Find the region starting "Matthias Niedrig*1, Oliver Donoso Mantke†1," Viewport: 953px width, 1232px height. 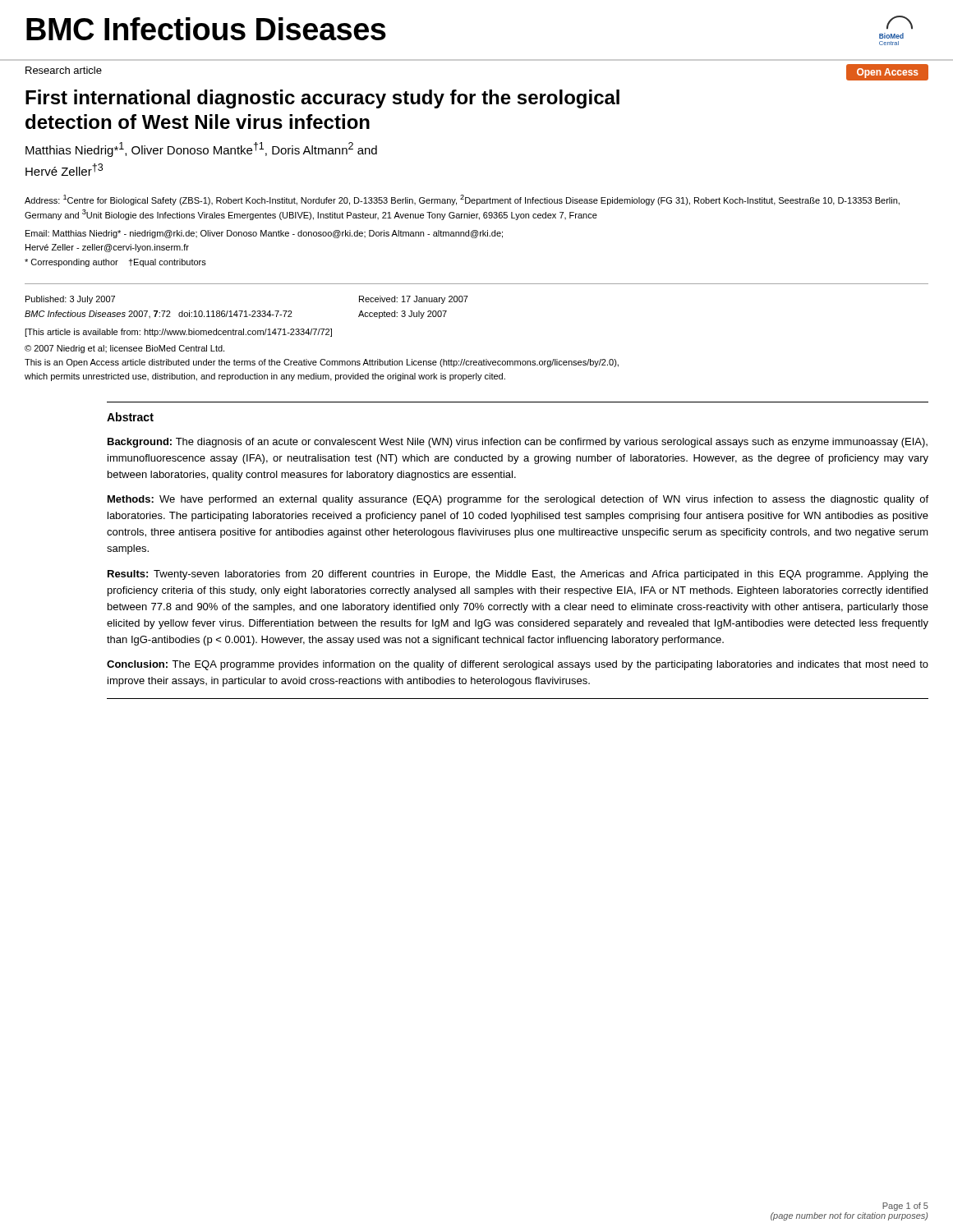pyautogui.click(x=201, y=159)
